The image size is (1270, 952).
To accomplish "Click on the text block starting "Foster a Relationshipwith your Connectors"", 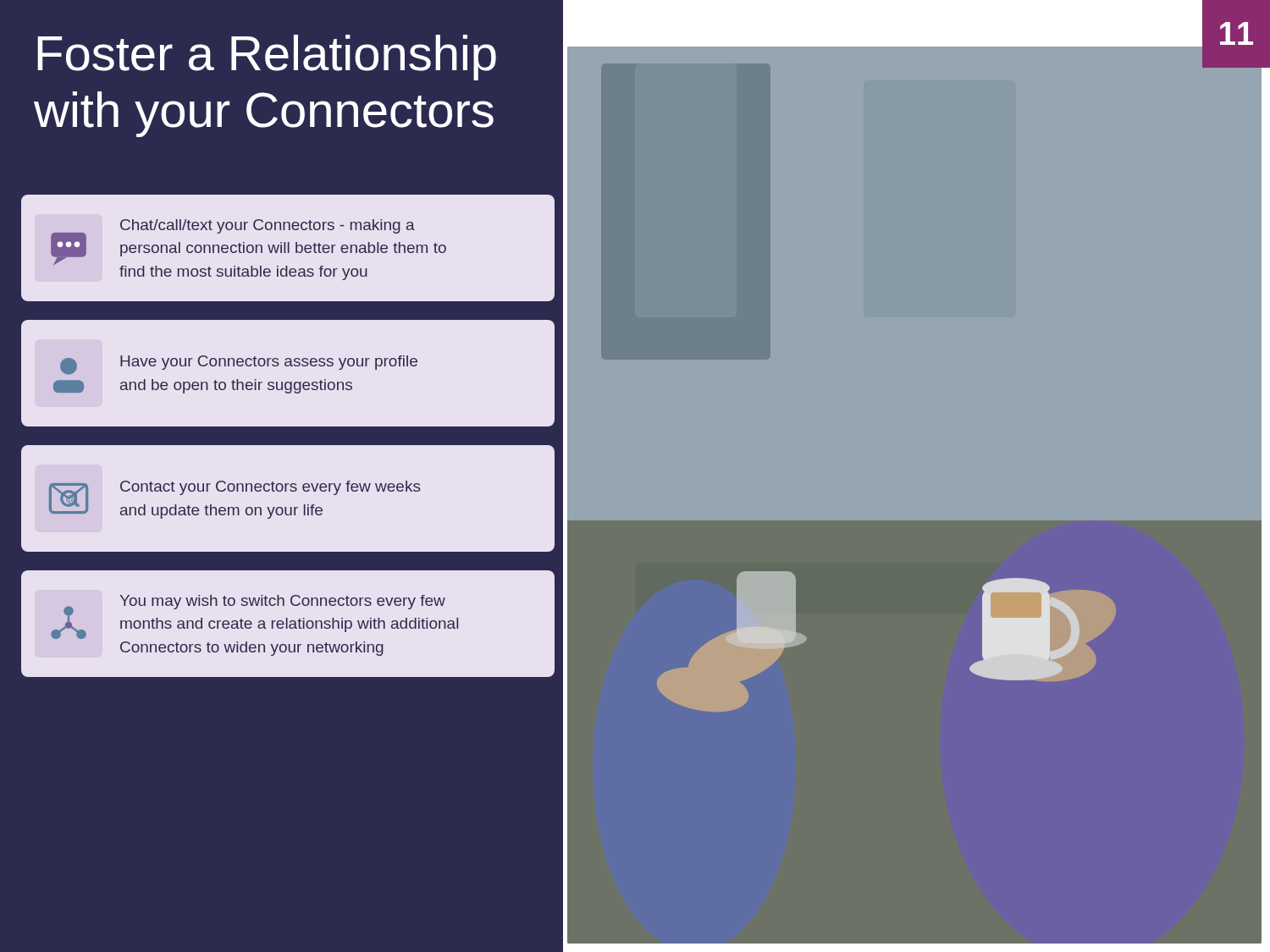I will [x=279, y=82].
